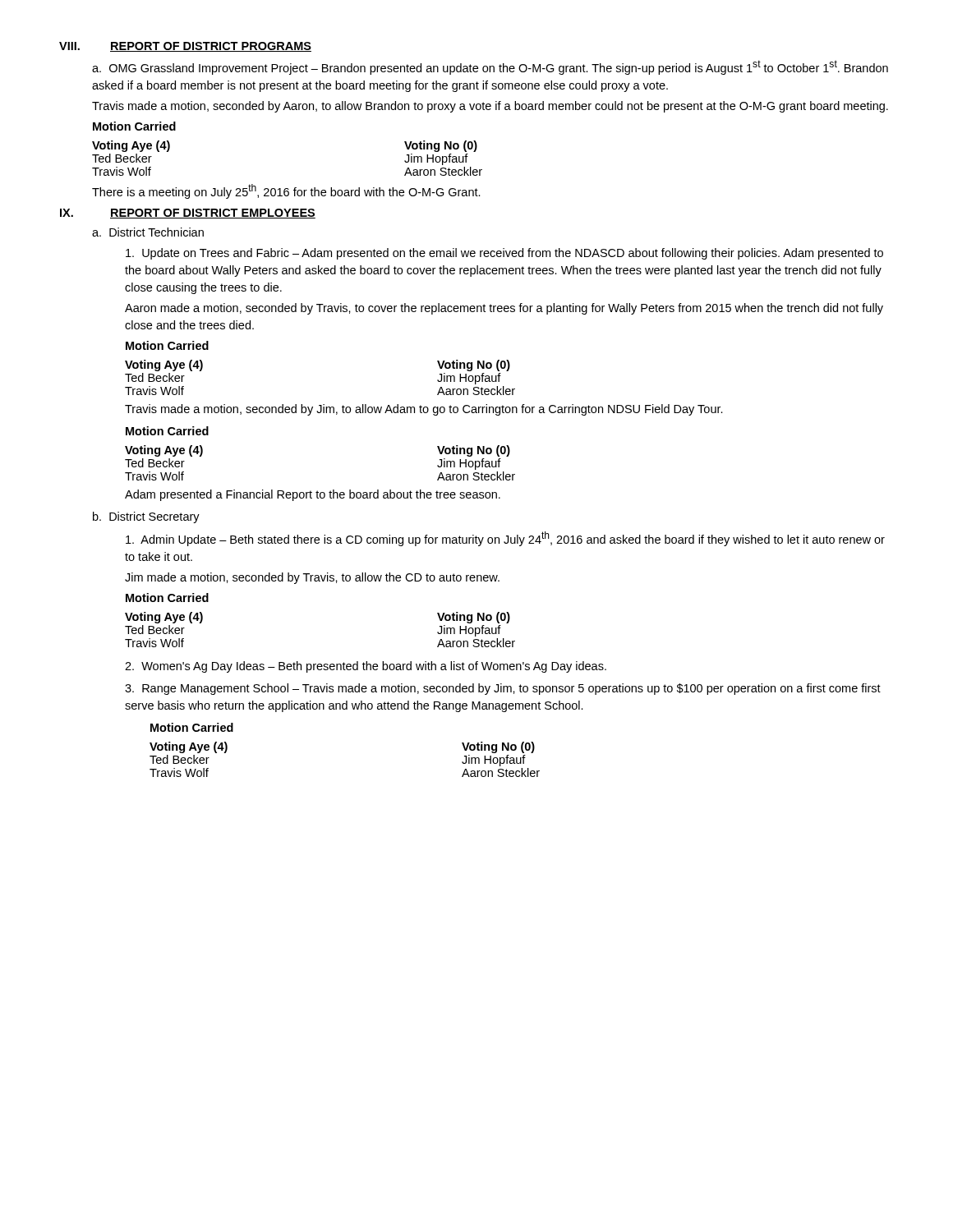The height and width of the screenshot is (1232, 953).
Task: Locate the list item with the text "3. Range Management School – Travis made a"
Action: (509, 697)
